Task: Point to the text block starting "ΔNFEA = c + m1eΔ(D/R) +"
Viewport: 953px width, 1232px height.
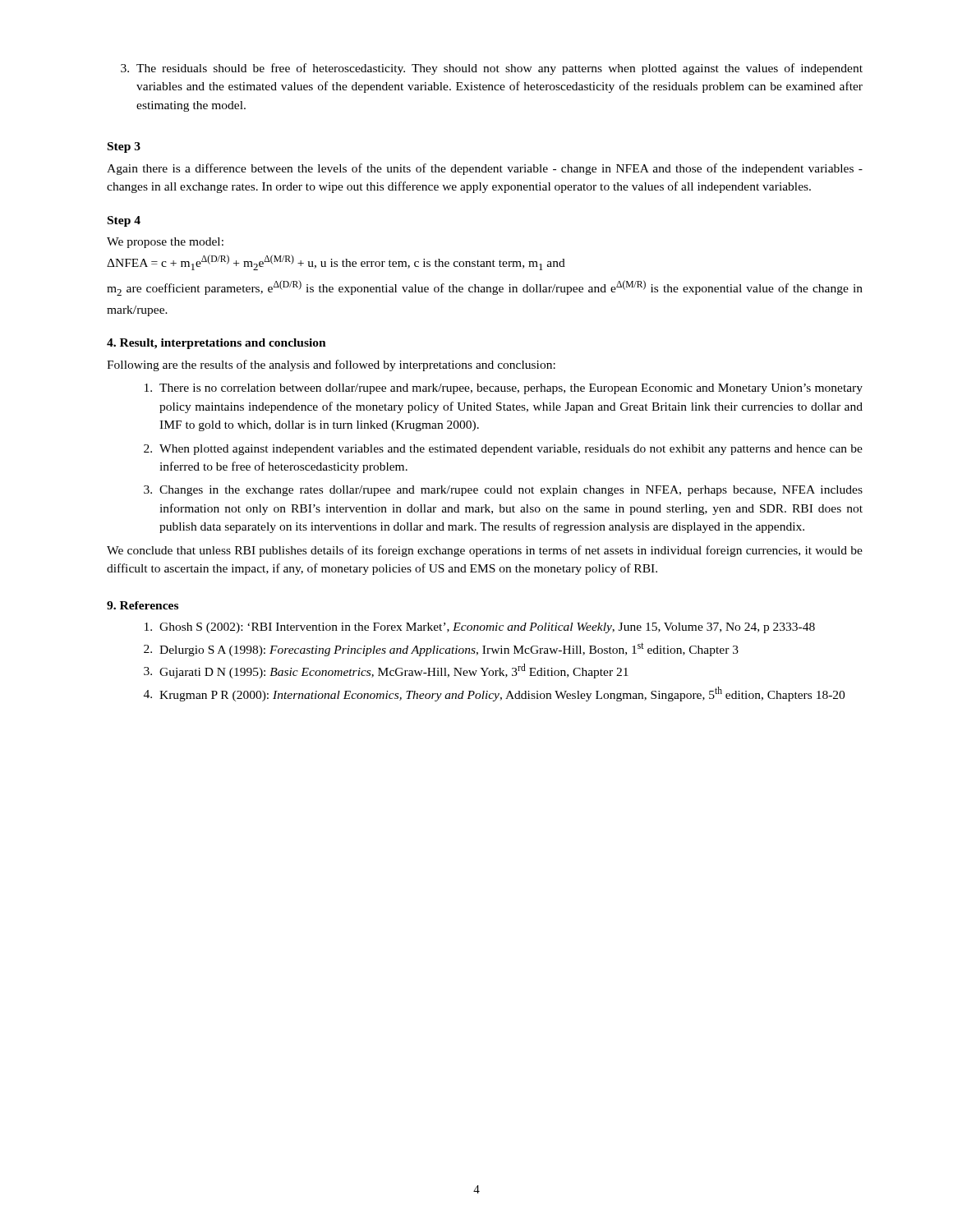Action: [x=336, y=263]
